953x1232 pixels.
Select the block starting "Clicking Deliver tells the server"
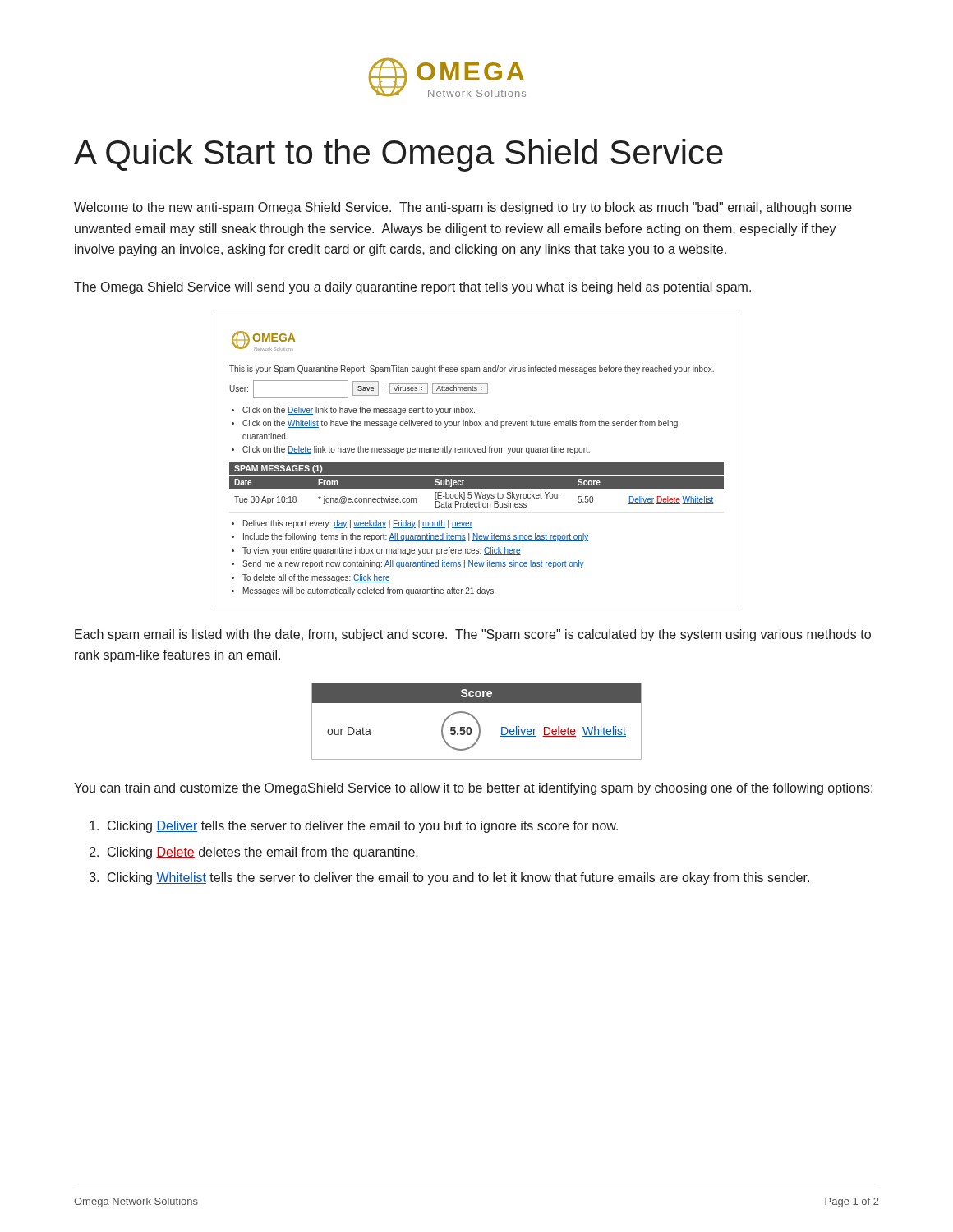pyautogui.click(x=363, y=826)
